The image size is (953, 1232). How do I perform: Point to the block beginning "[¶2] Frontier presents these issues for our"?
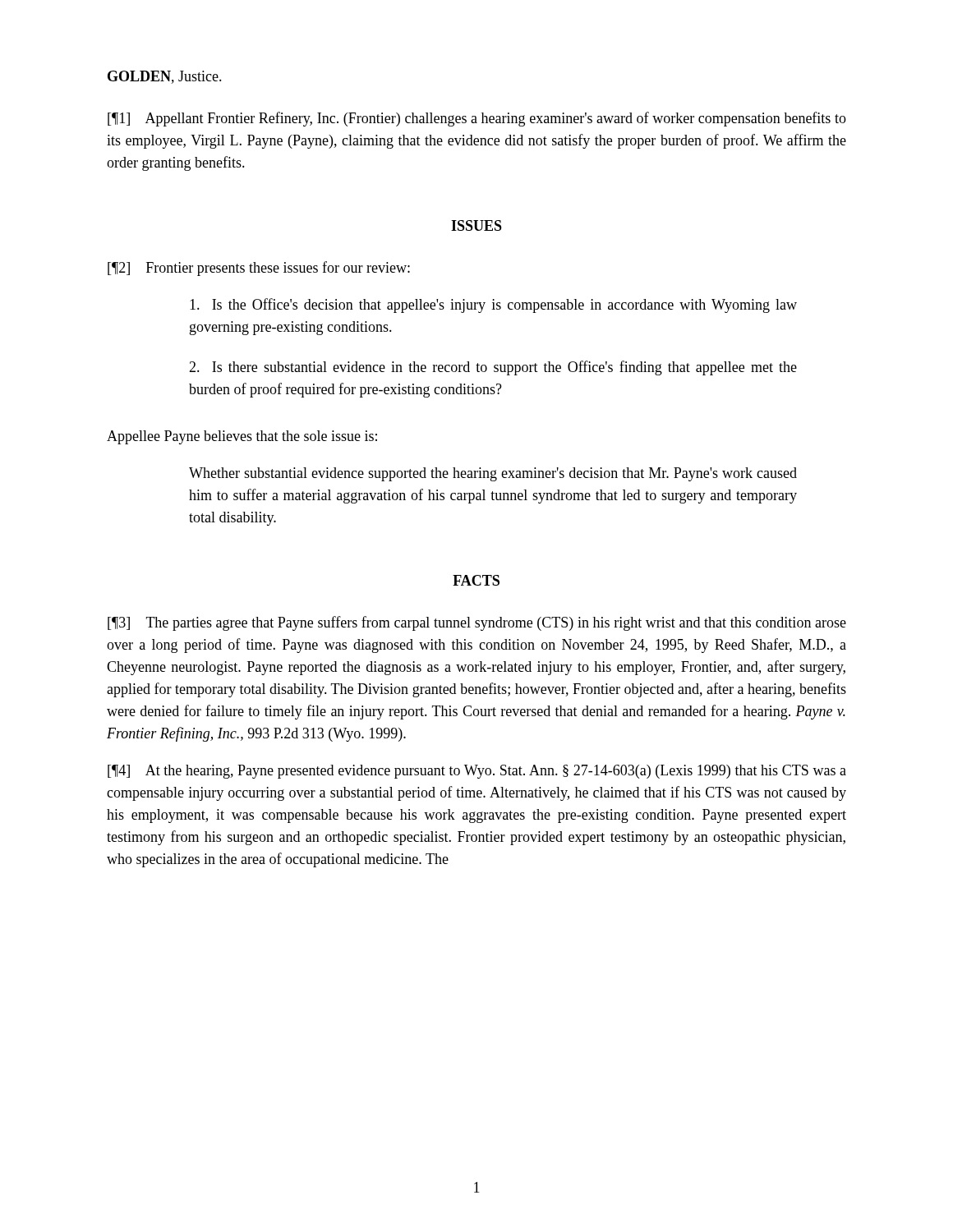coord(259,268)
